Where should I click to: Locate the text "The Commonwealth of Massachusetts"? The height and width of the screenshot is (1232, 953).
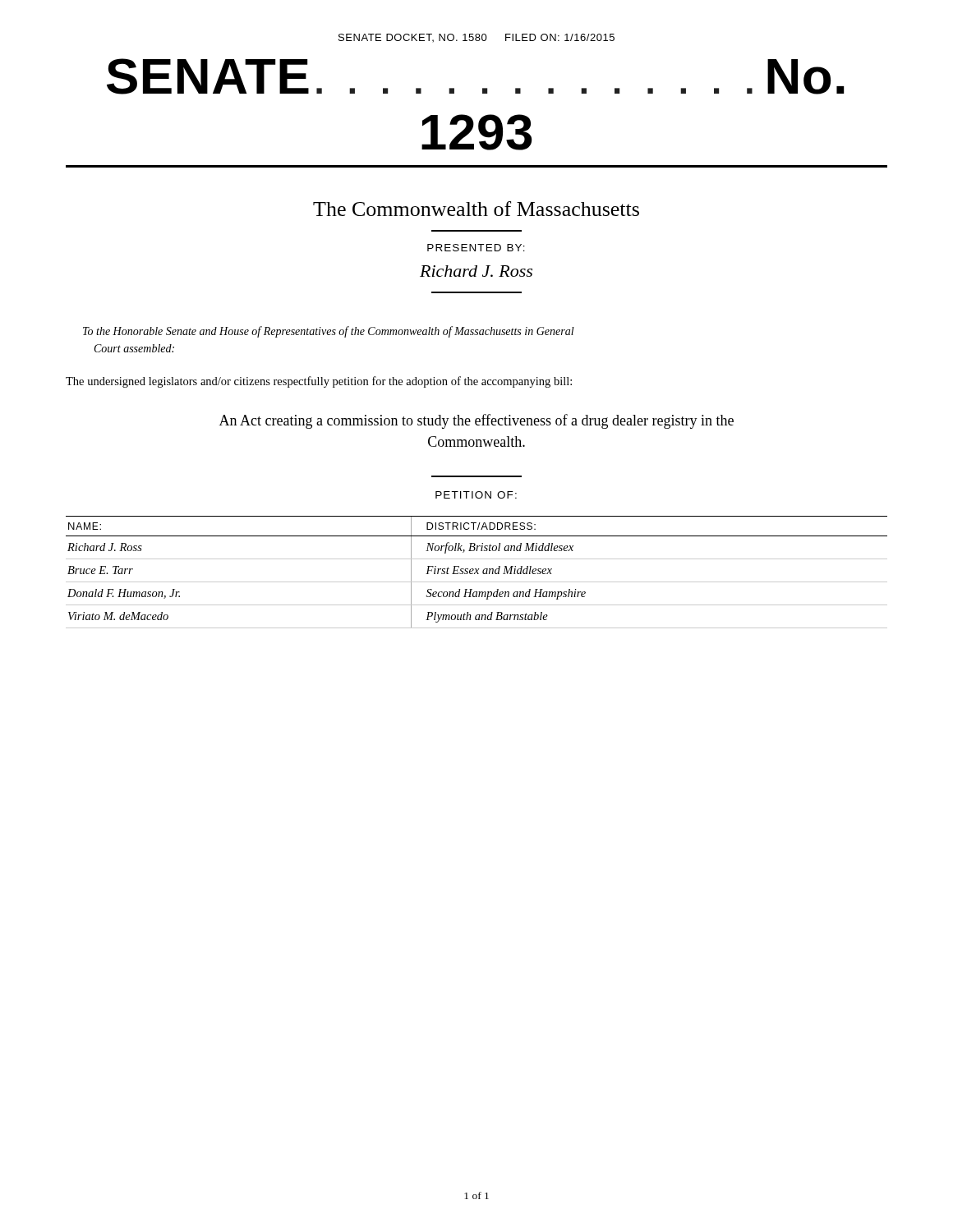coord(476,209)
